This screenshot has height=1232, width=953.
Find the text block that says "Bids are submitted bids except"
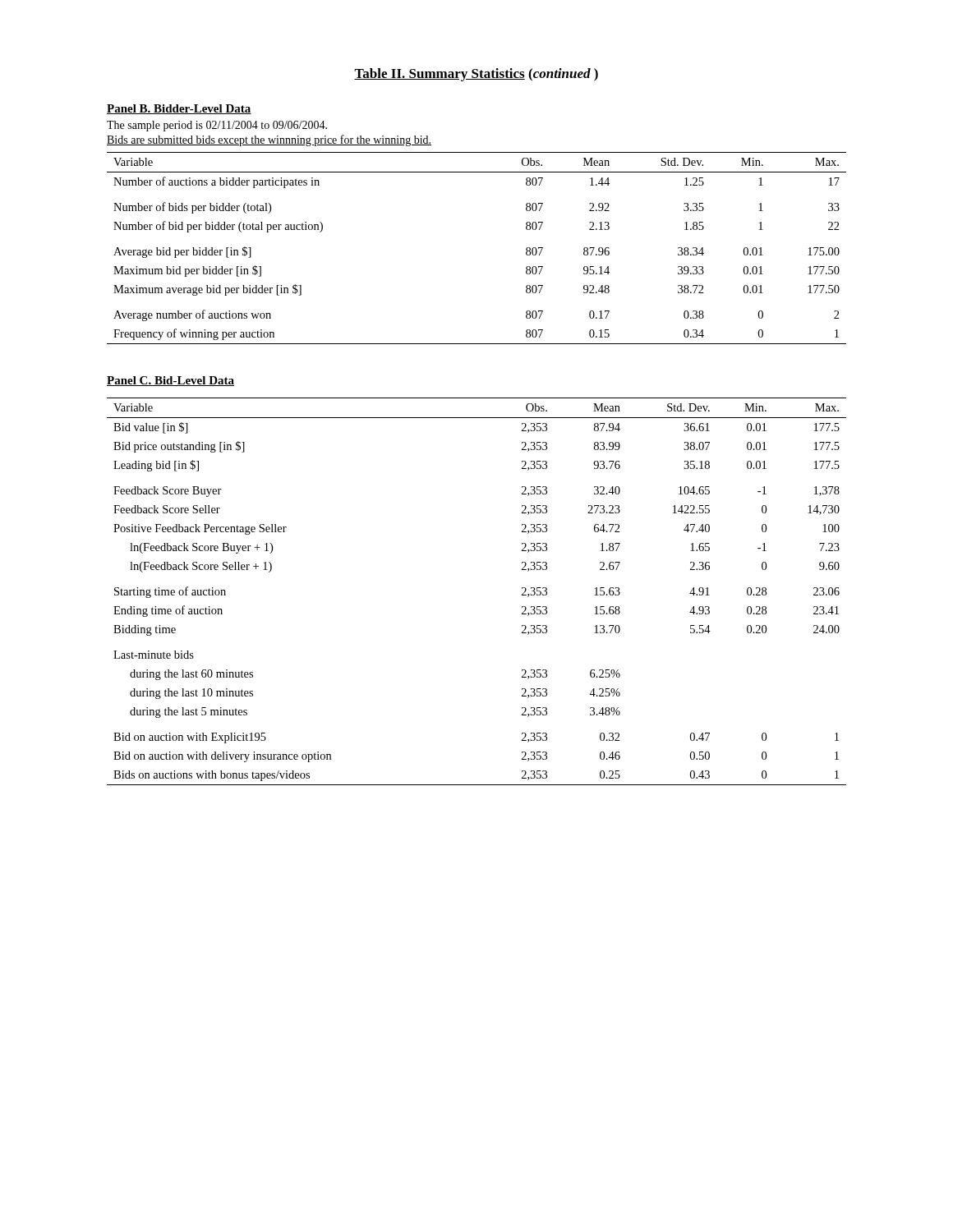click(x=269, y=140)
